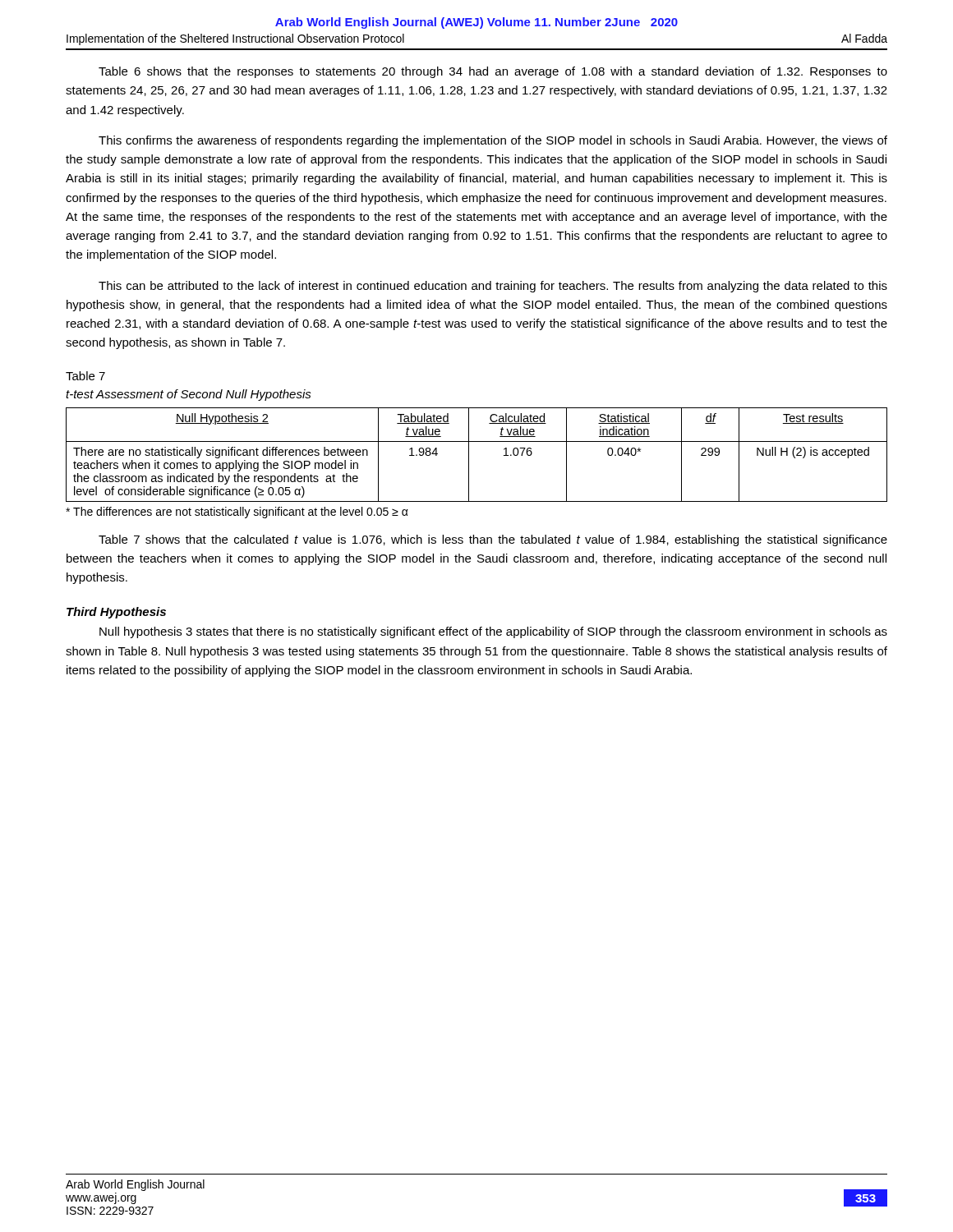Click on the text block containing "Table 6 shows that the responses to"
Viewport: 953px width, 1232px height.
(476, 90)
